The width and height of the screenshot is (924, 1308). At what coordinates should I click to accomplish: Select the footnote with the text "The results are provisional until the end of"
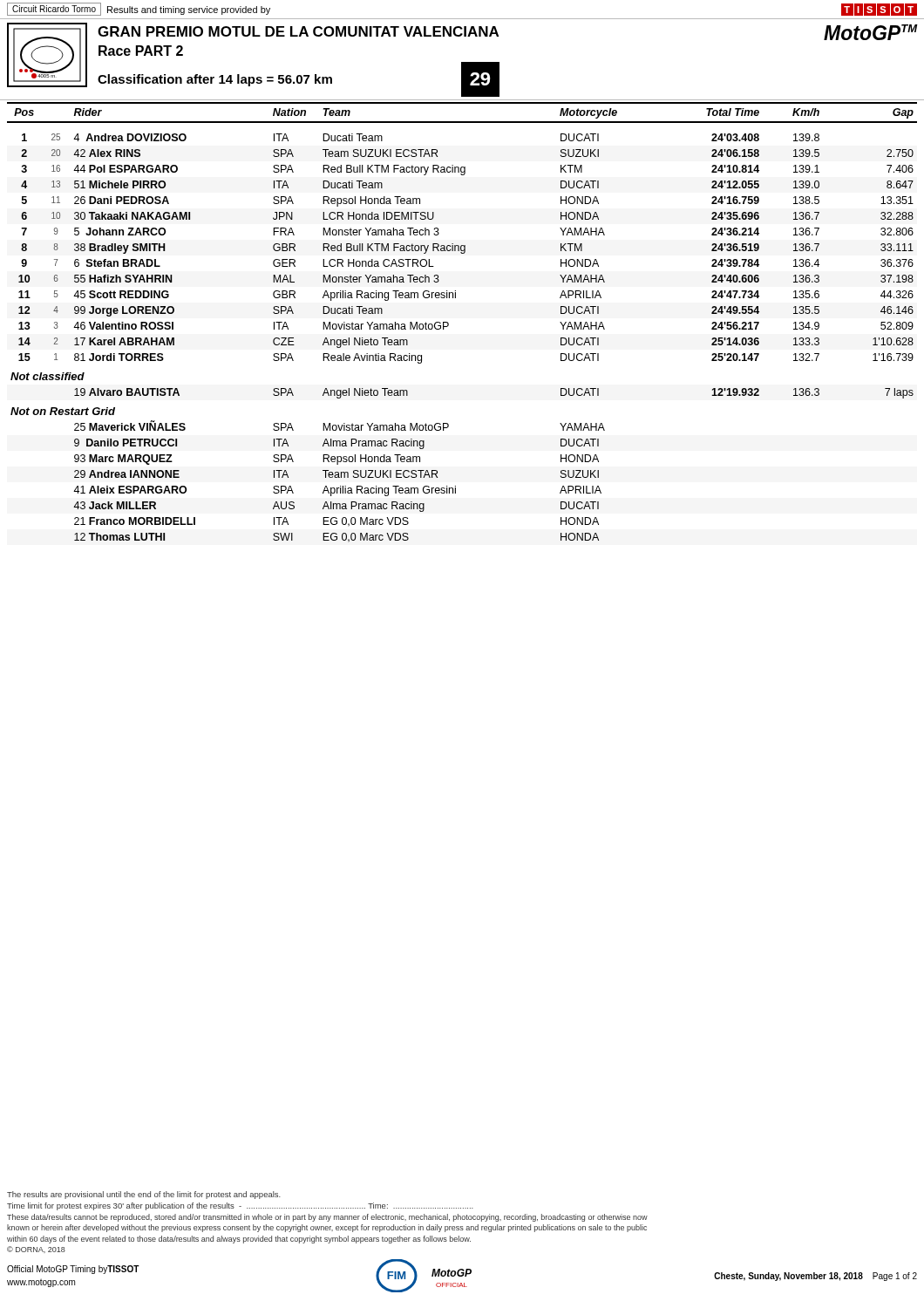point(144,1194)
